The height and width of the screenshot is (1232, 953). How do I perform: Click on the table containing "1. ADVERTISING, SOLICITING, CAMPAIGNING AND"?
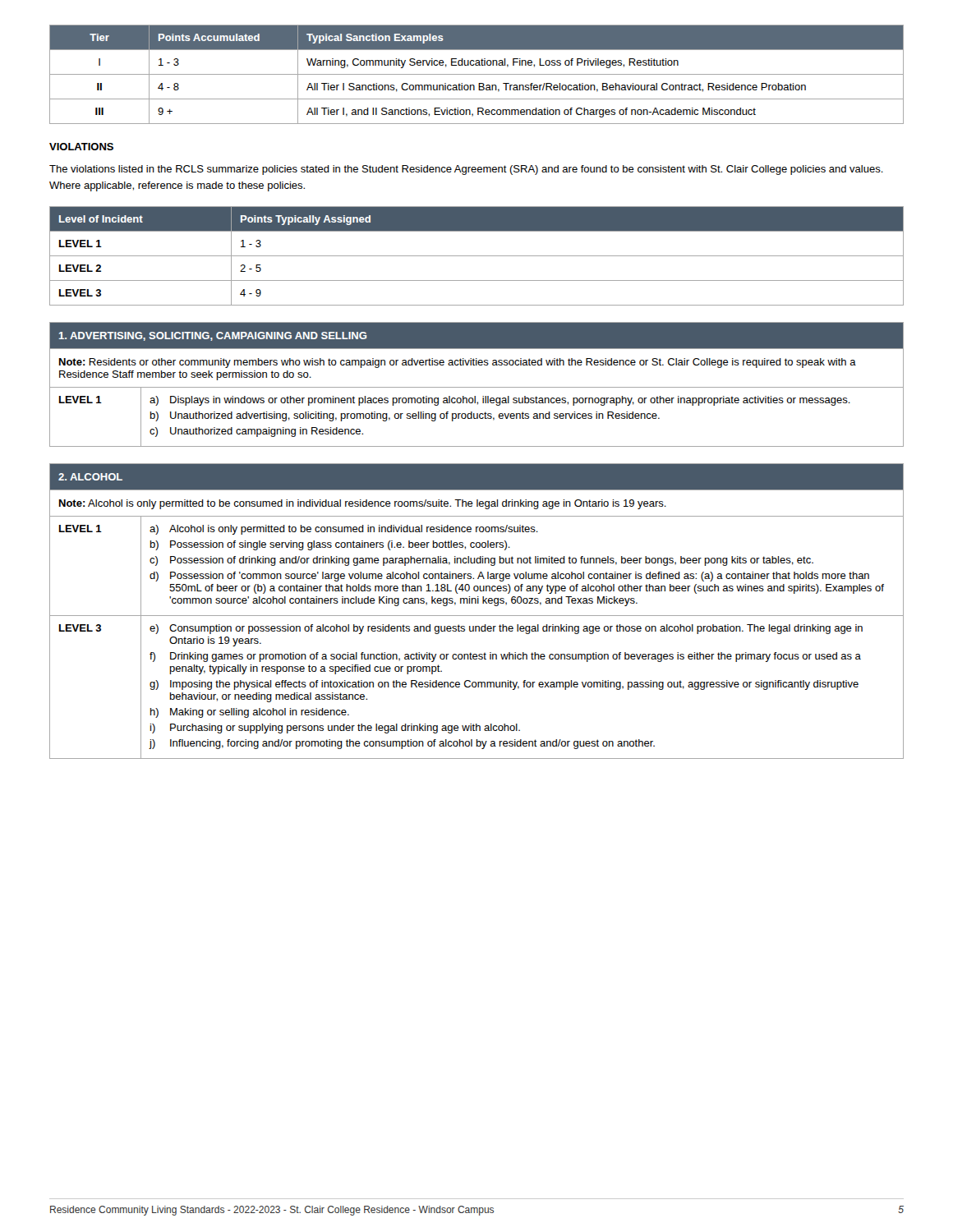click(x=476, y=384)
